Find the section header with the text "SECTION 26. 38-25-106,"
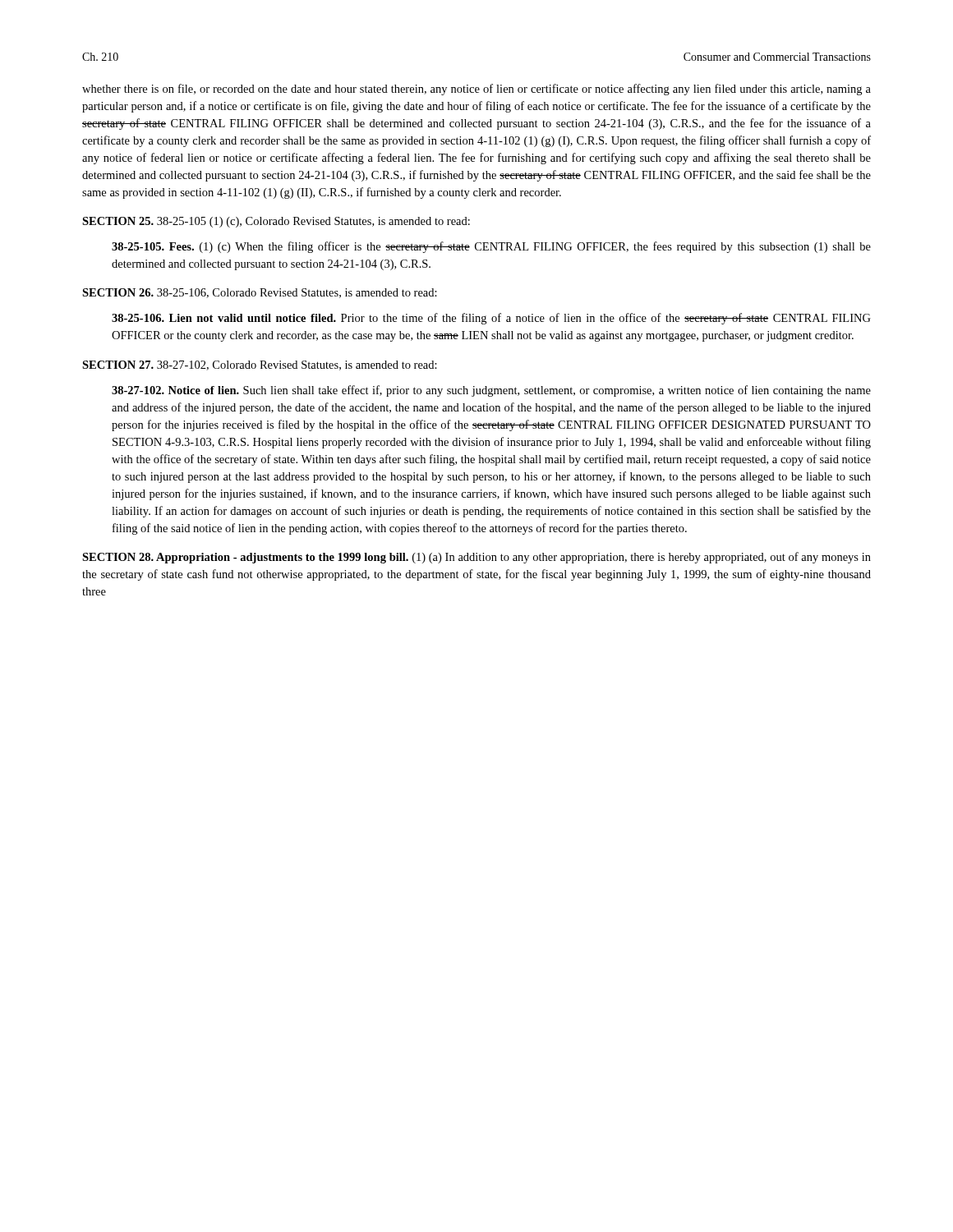The width and height of the screenshot is (953, 1232). [260, 293]
